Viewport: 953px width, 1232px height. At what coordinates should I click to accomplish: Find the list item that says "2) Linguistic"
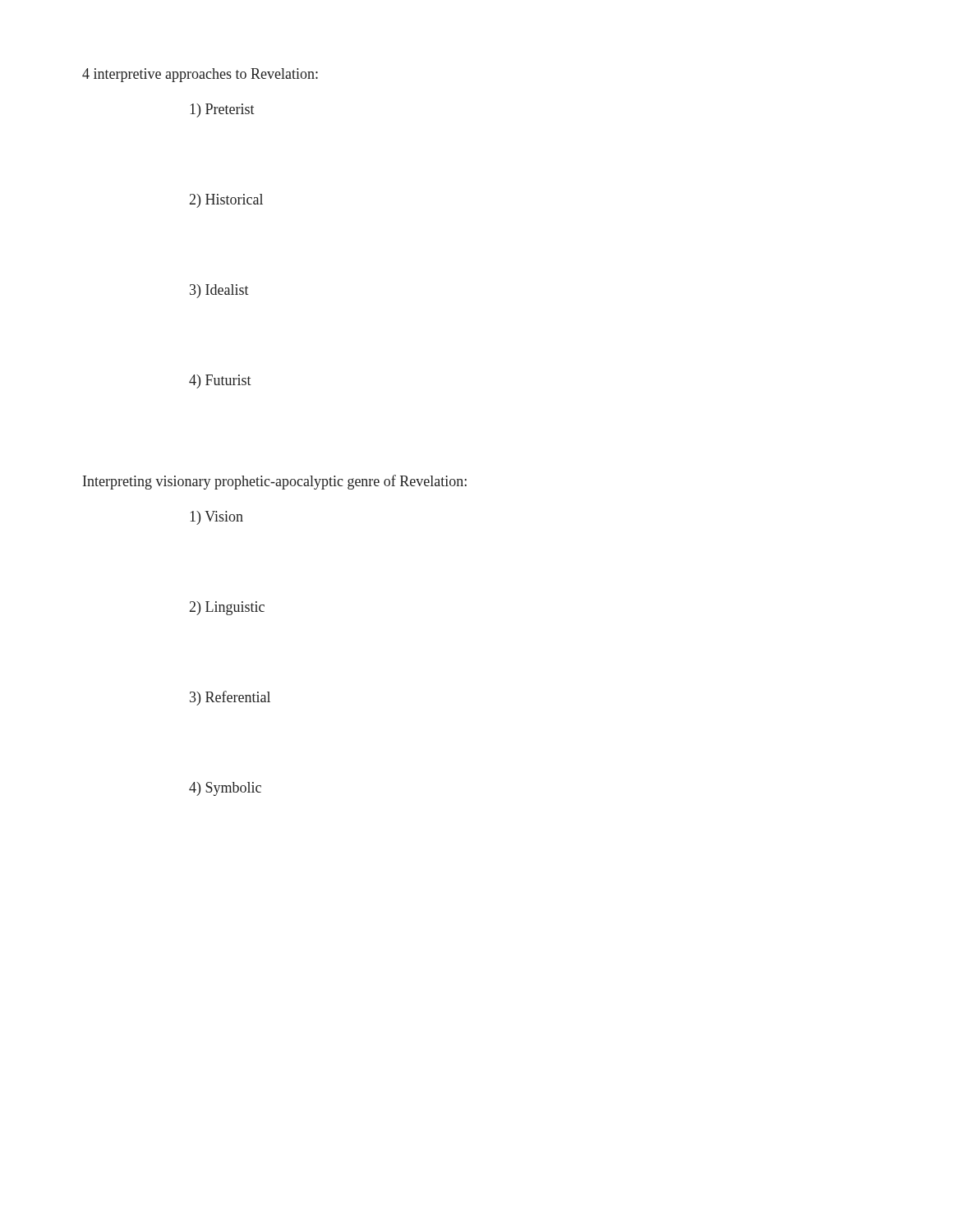pos(227,607)
